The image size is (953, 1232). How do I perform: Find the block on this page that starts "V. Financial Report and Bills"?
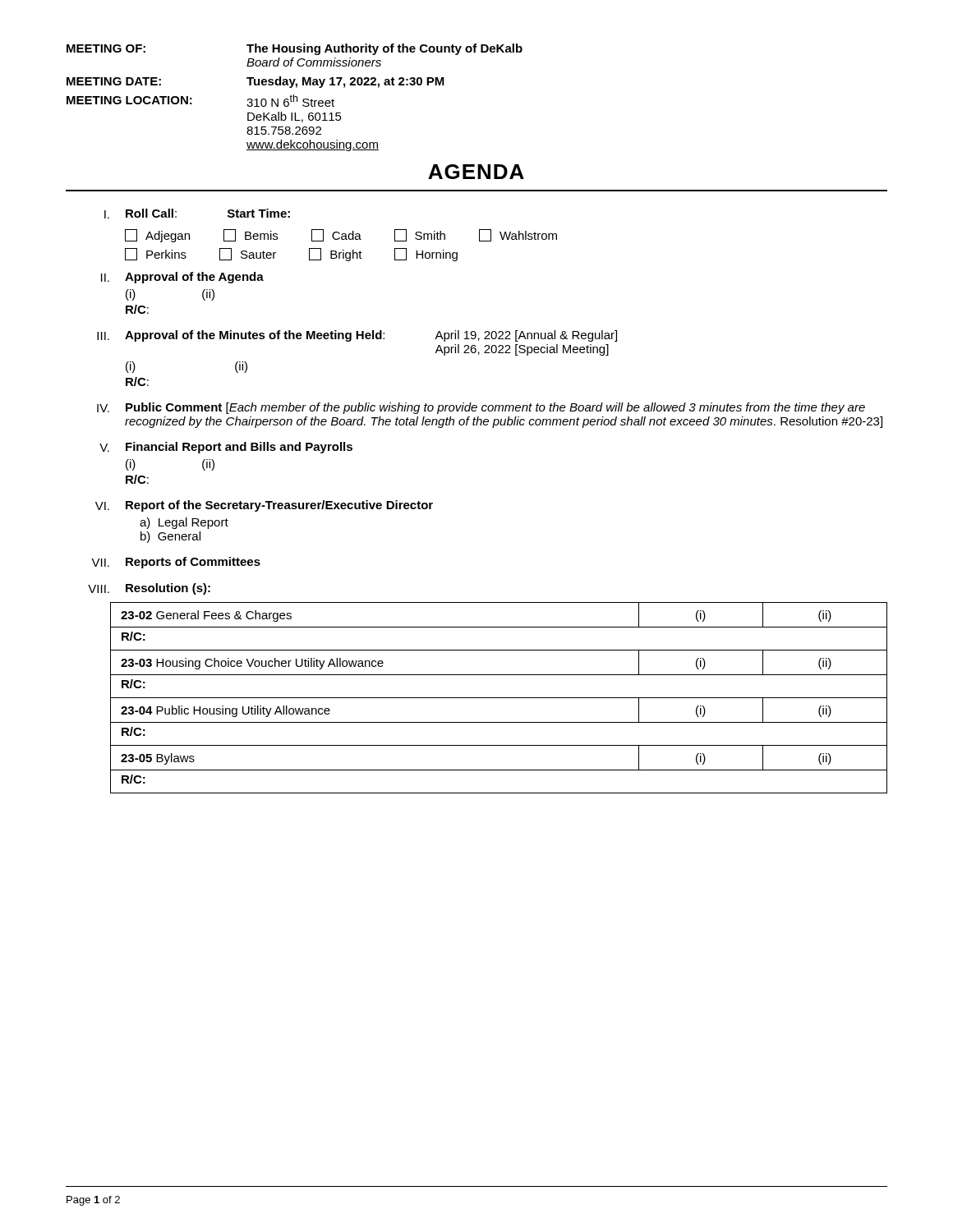click(226, 448)
